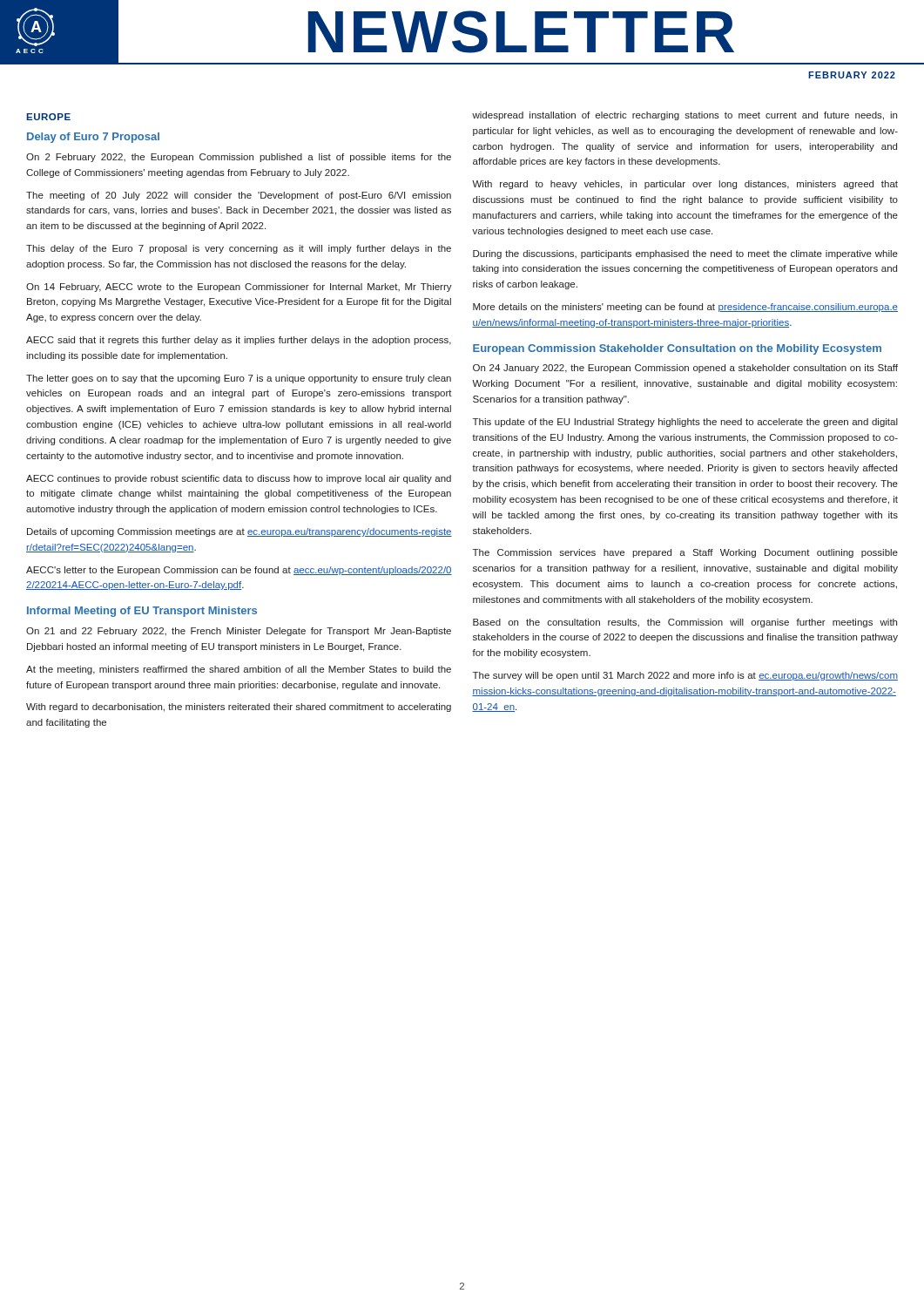Find the section header that says "European Commission Stakeholder Consultation on"
924x1307 pixels.
(677, 348)
